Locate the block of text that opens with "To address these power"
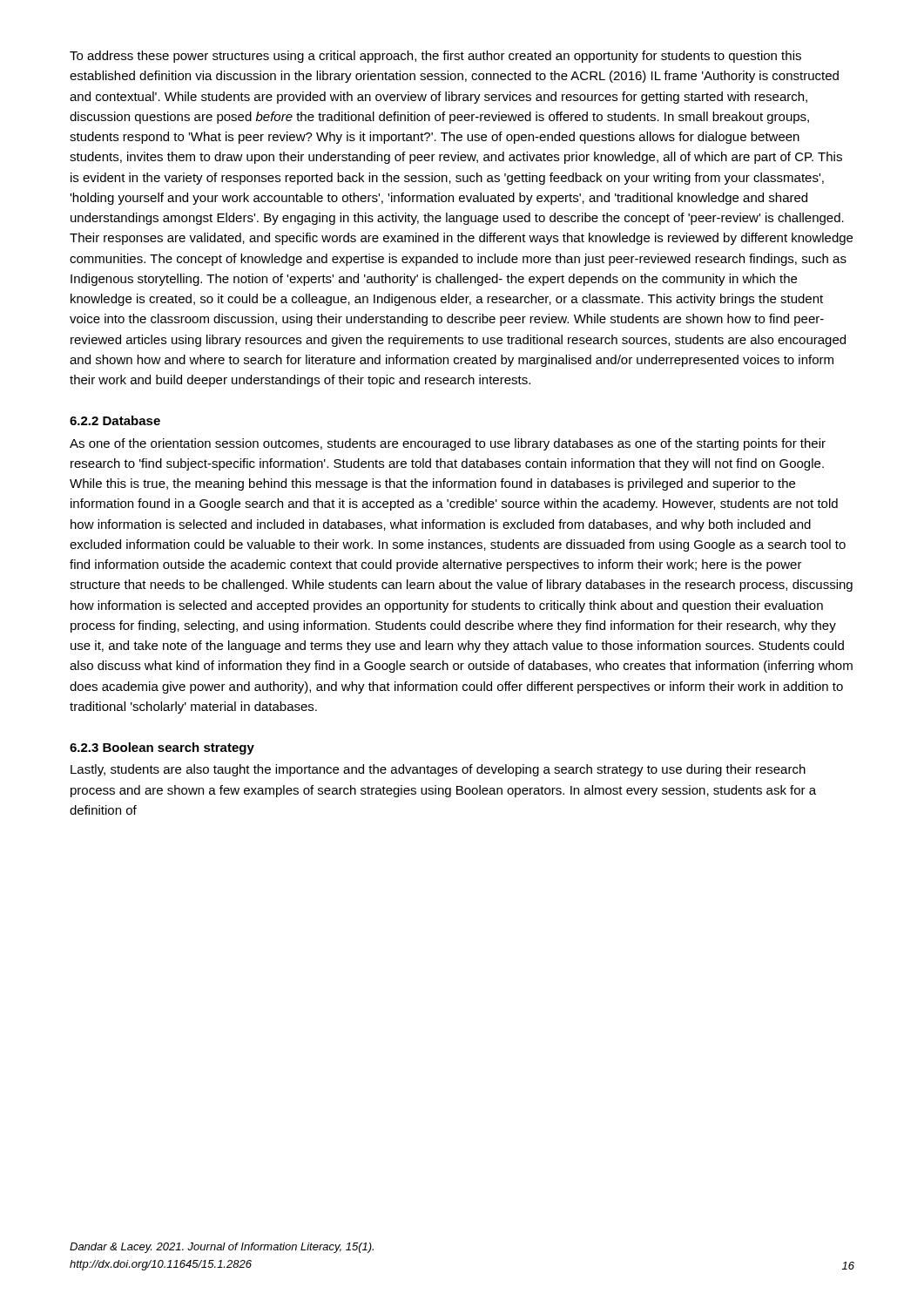Viewport: 924px width, 1307px height. (x=462, y=217)
